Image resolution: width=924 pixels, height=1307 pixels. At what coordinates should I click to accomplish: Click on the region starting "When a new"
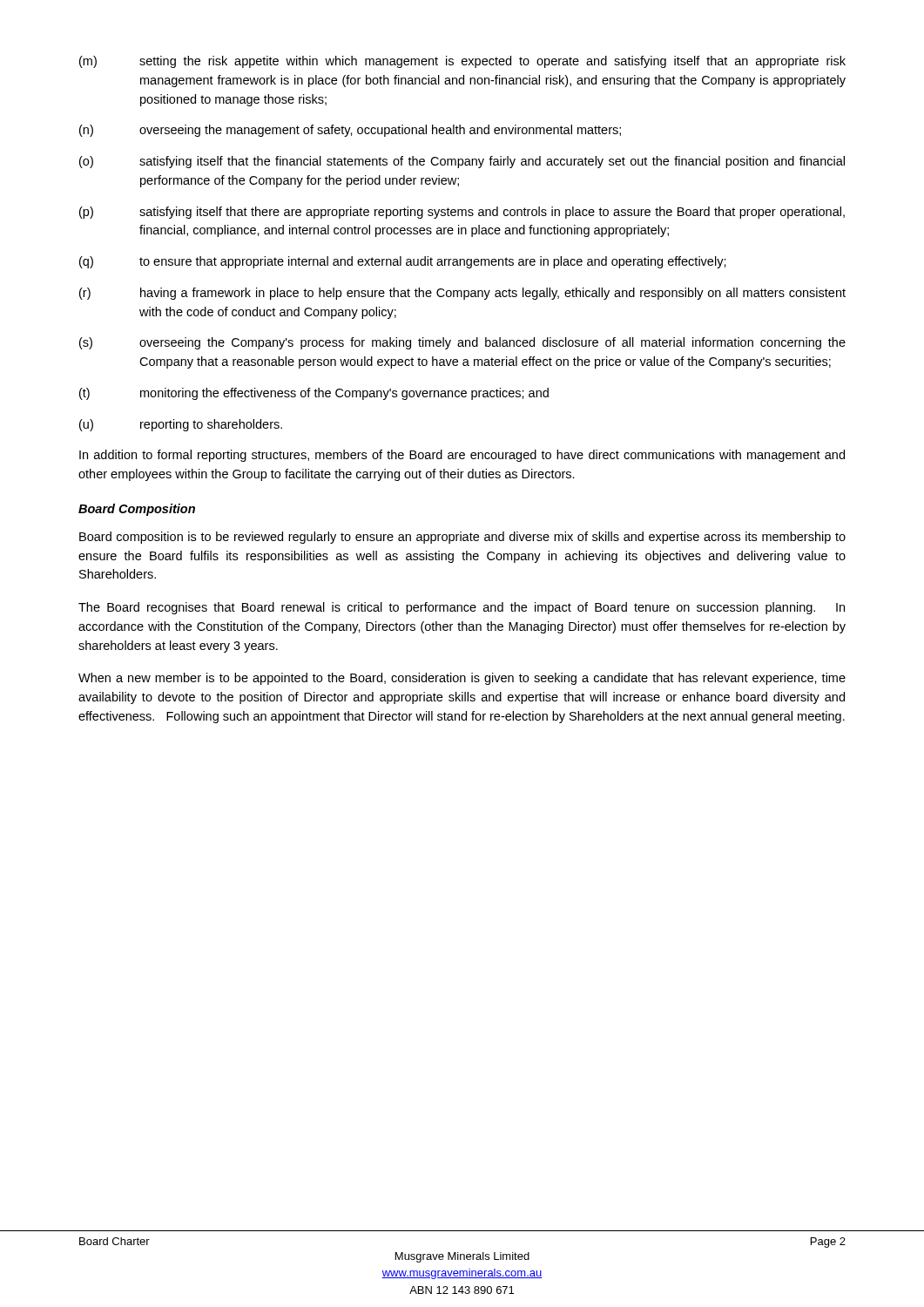462,697
